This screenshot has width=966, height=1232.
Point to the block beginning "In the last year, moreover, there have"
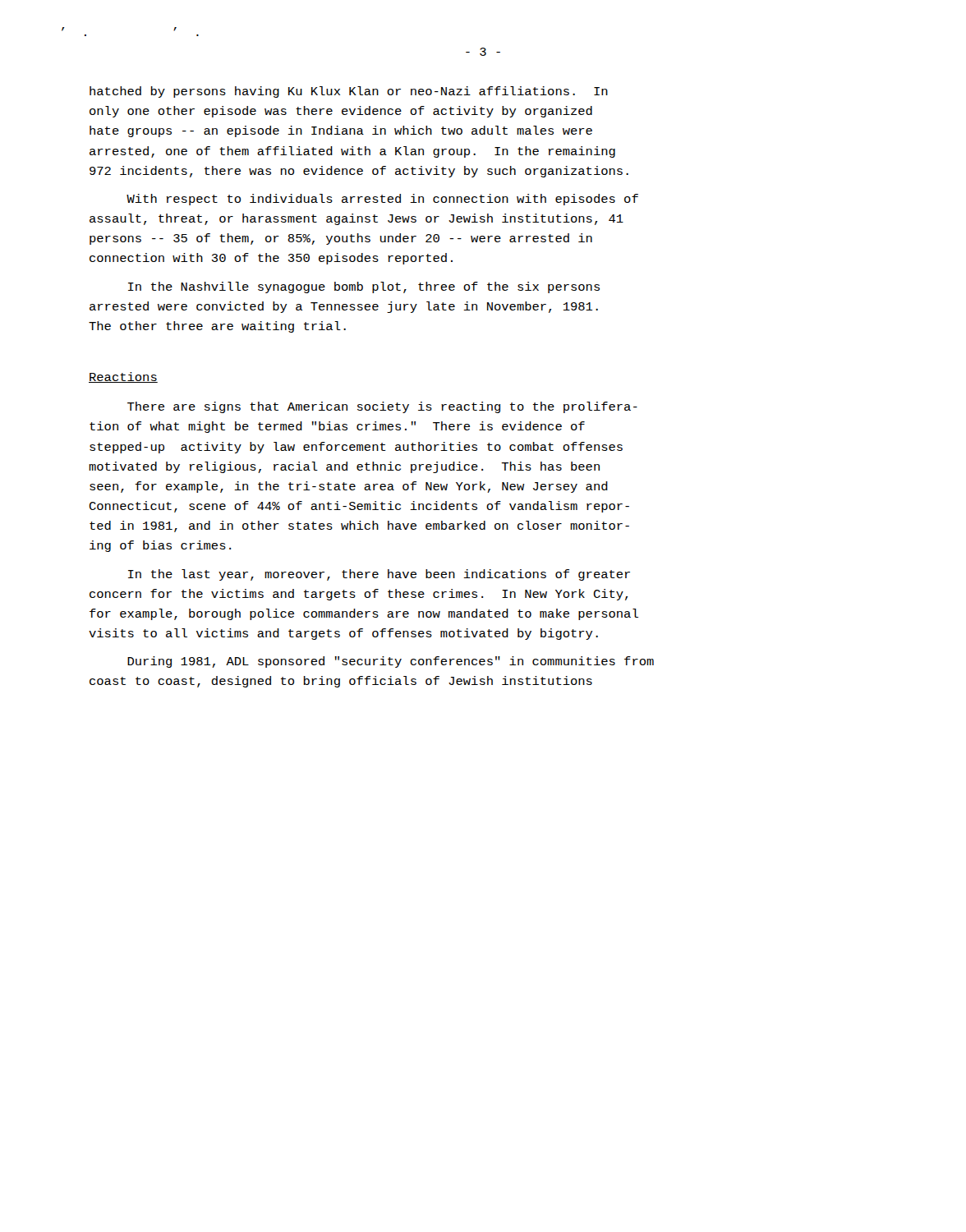click(x=364, y=604)
